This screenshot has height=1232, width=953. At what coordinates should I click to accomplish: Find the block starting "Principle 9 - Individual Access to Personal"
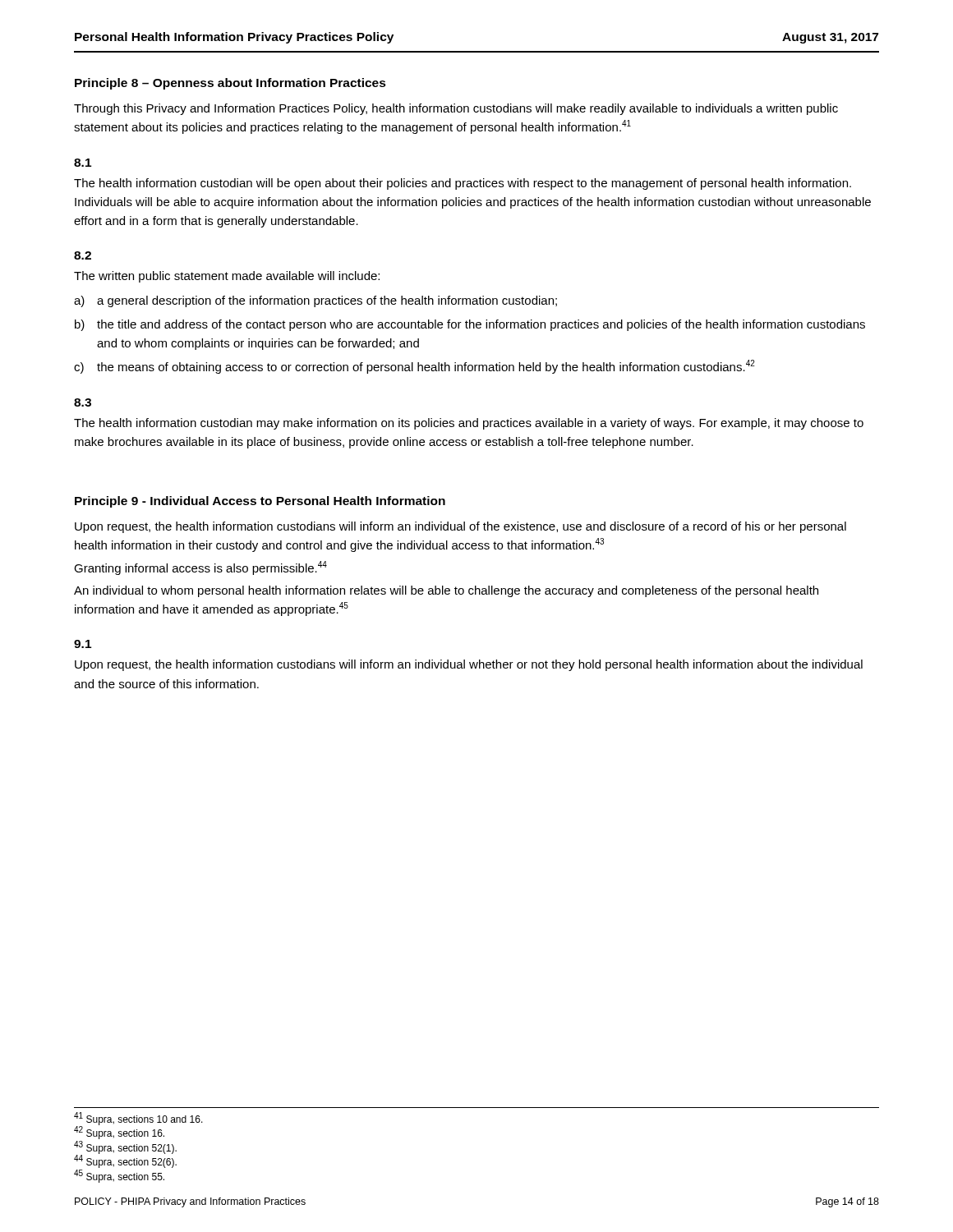[260, 501]
